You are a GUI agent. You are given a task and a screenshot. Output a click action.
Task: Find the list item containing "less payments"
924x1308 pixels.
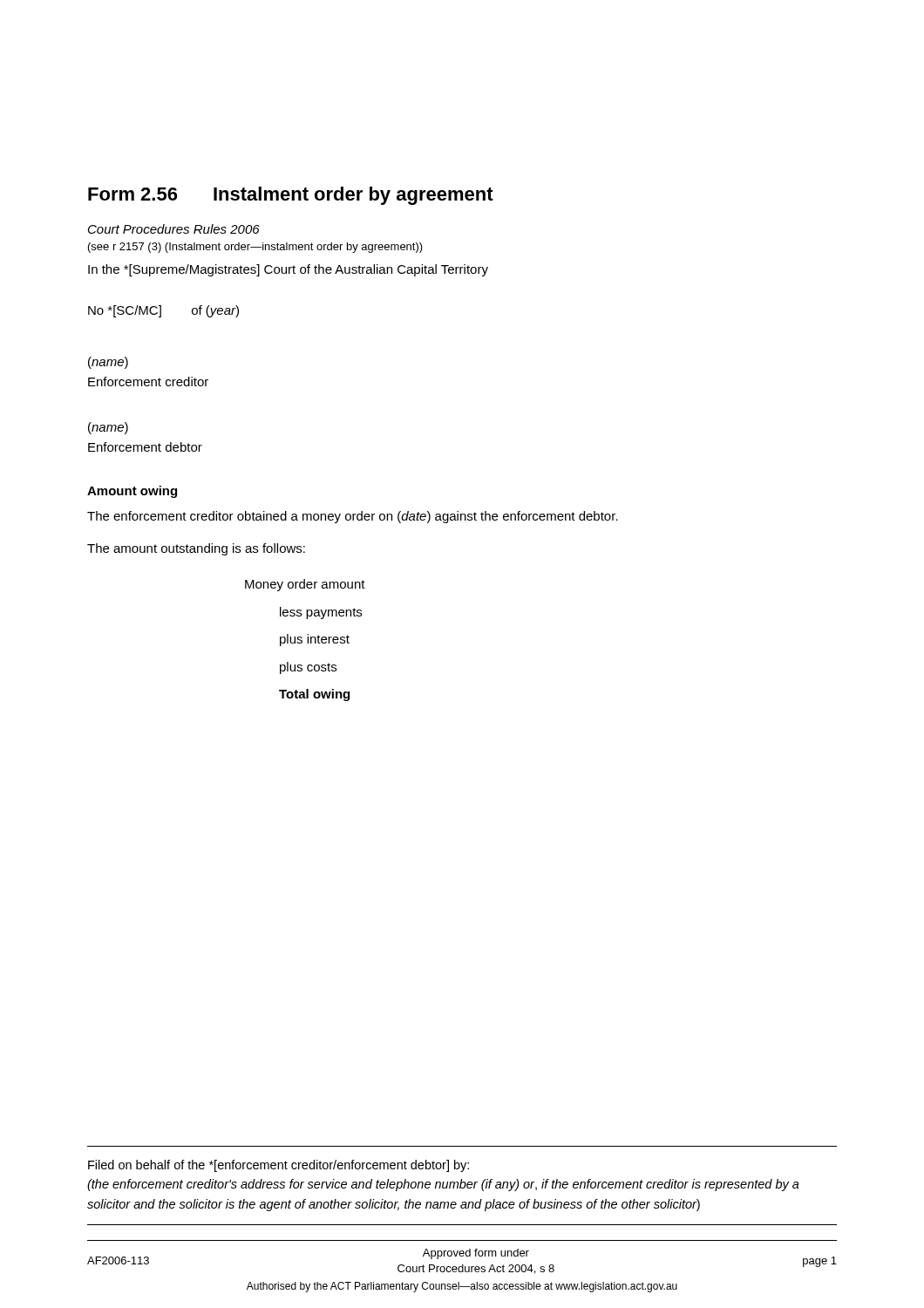point(321,611)
